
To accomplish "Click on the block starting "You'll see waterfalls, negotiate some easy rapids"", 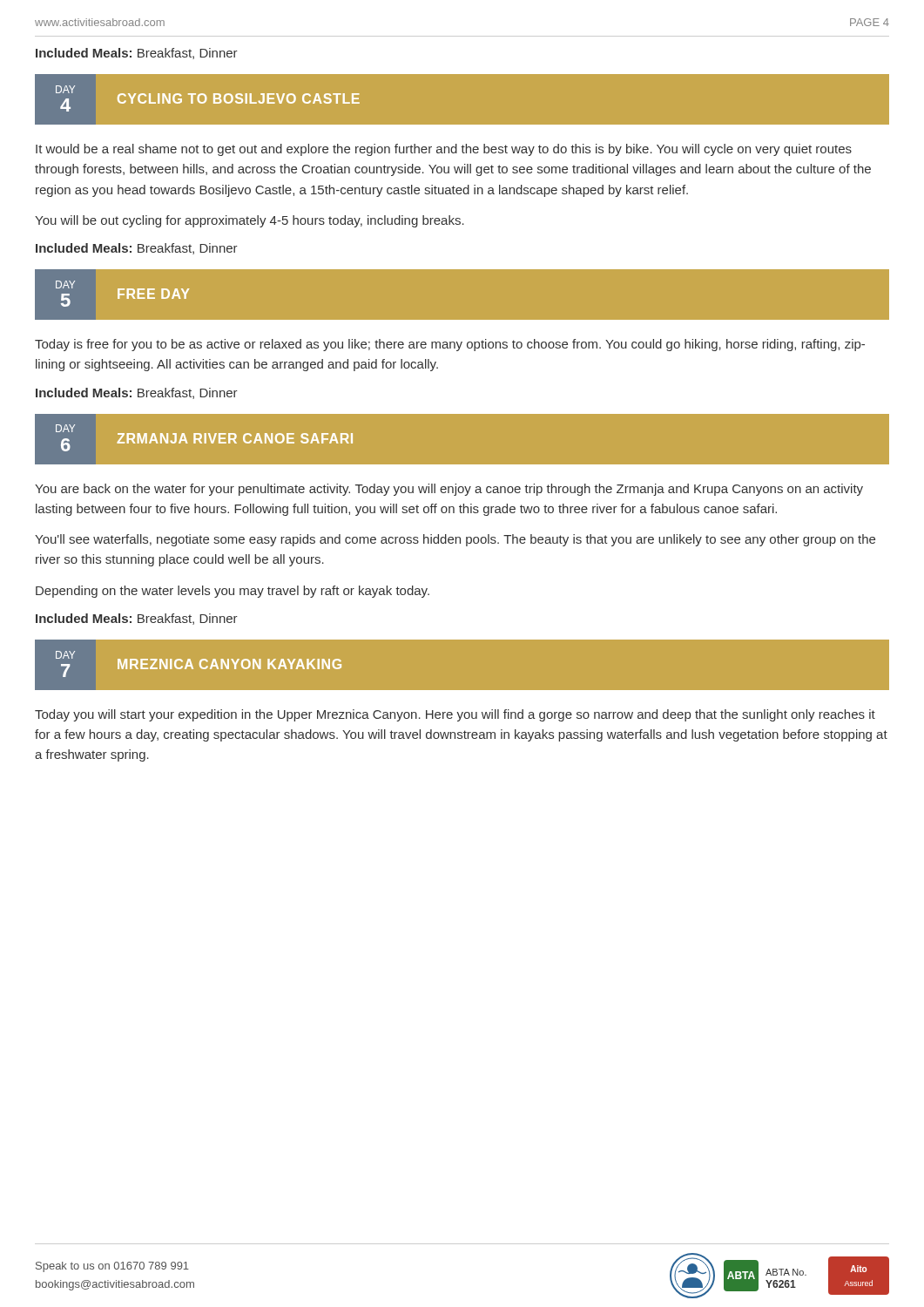I will 455,549.
